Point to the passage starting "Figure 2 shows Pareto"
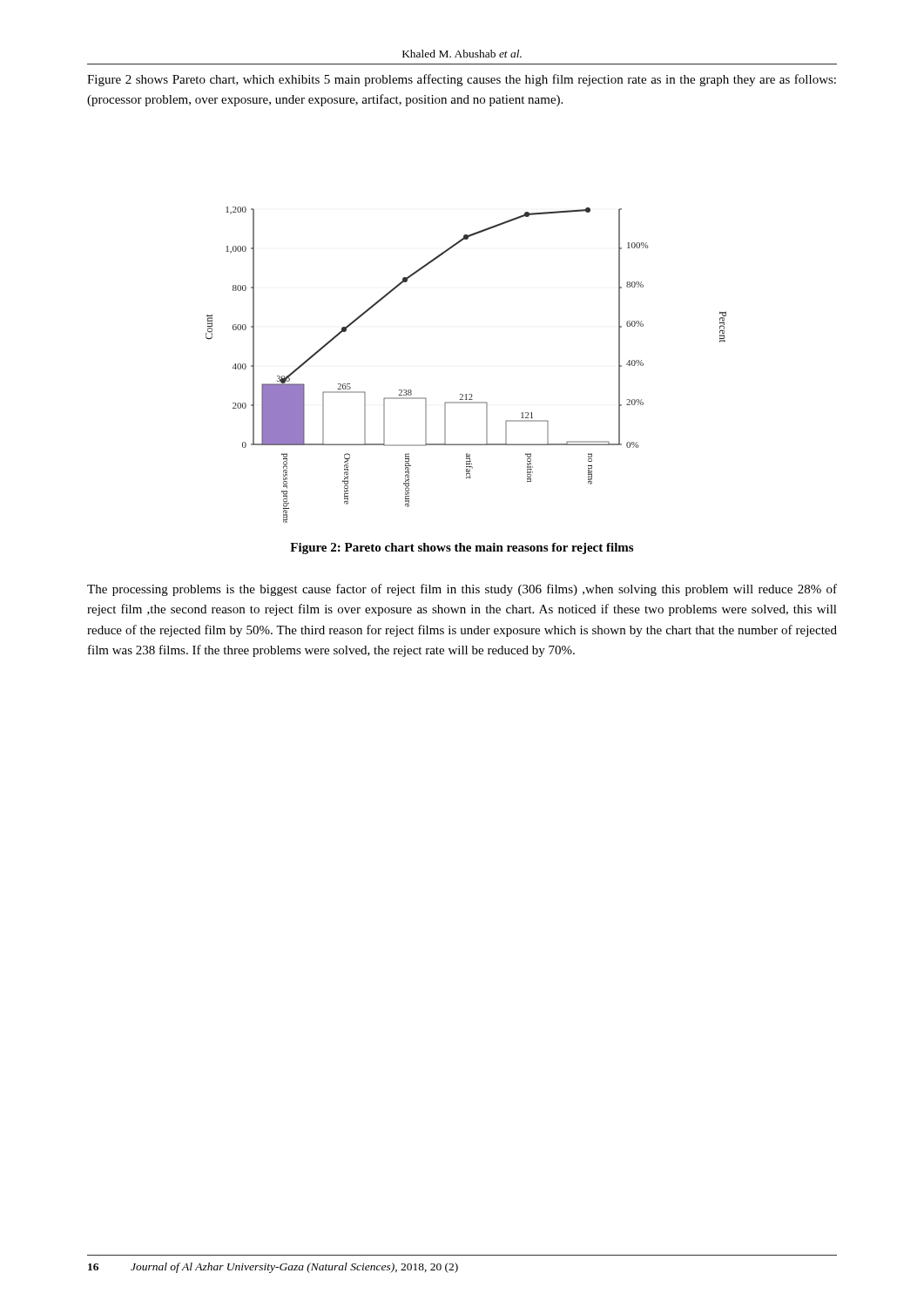 (462, 89)
